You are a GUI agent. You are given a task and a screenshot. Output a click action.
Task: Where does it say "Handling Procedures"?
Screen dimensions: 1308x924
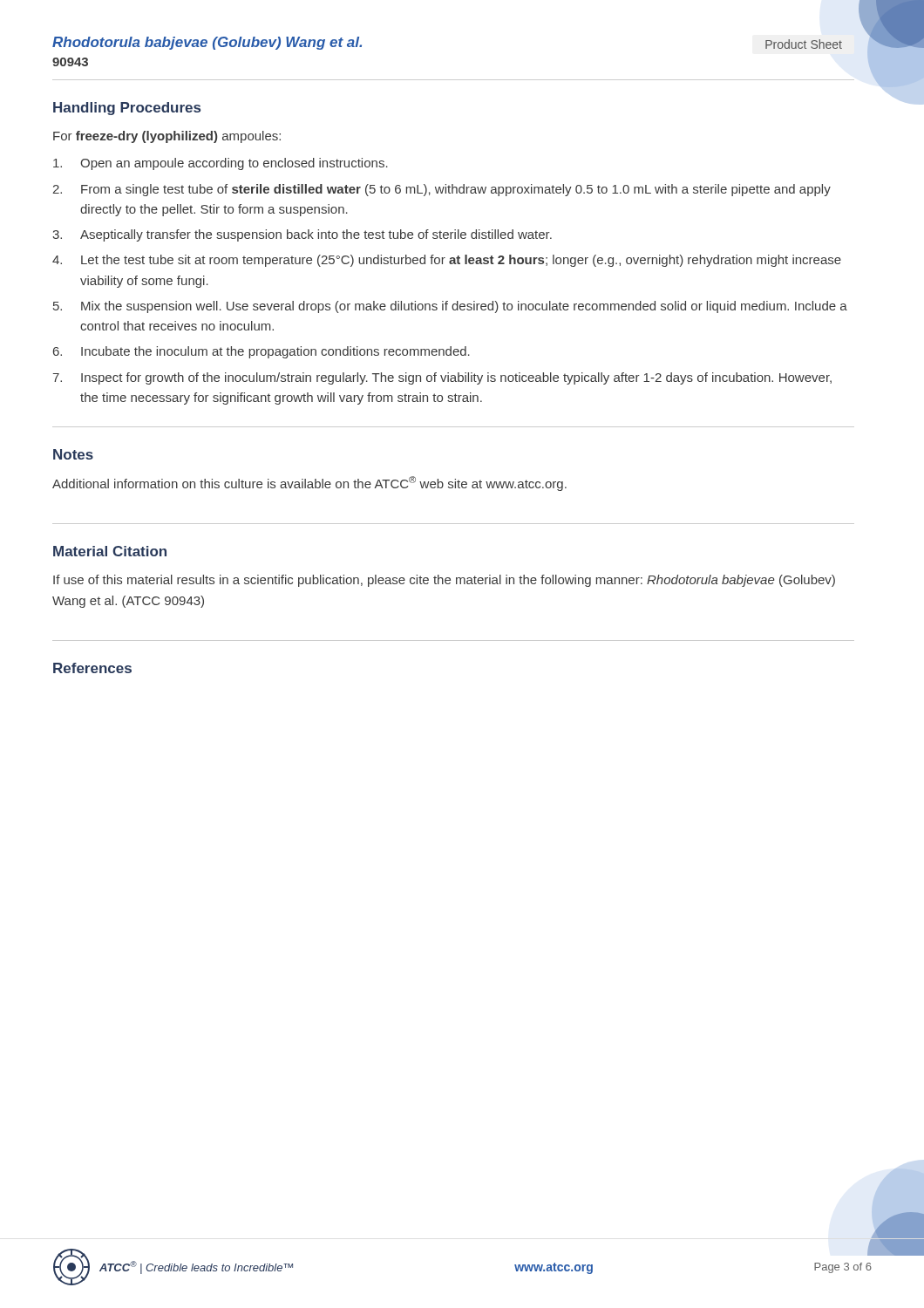point(127,109)
